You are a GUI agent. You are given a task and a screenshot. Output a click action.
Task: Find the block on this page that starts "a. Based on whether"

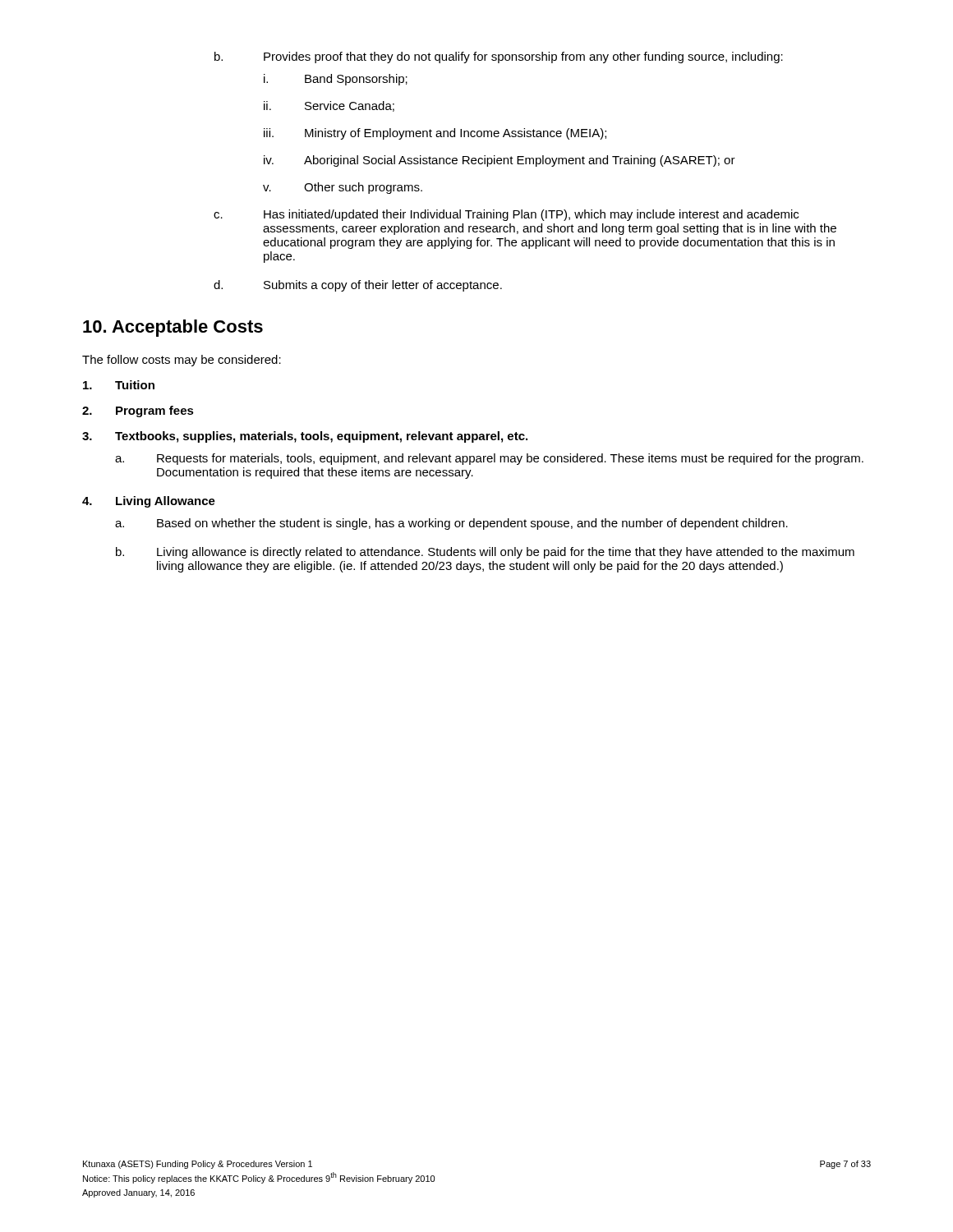[x=452, y=523]
